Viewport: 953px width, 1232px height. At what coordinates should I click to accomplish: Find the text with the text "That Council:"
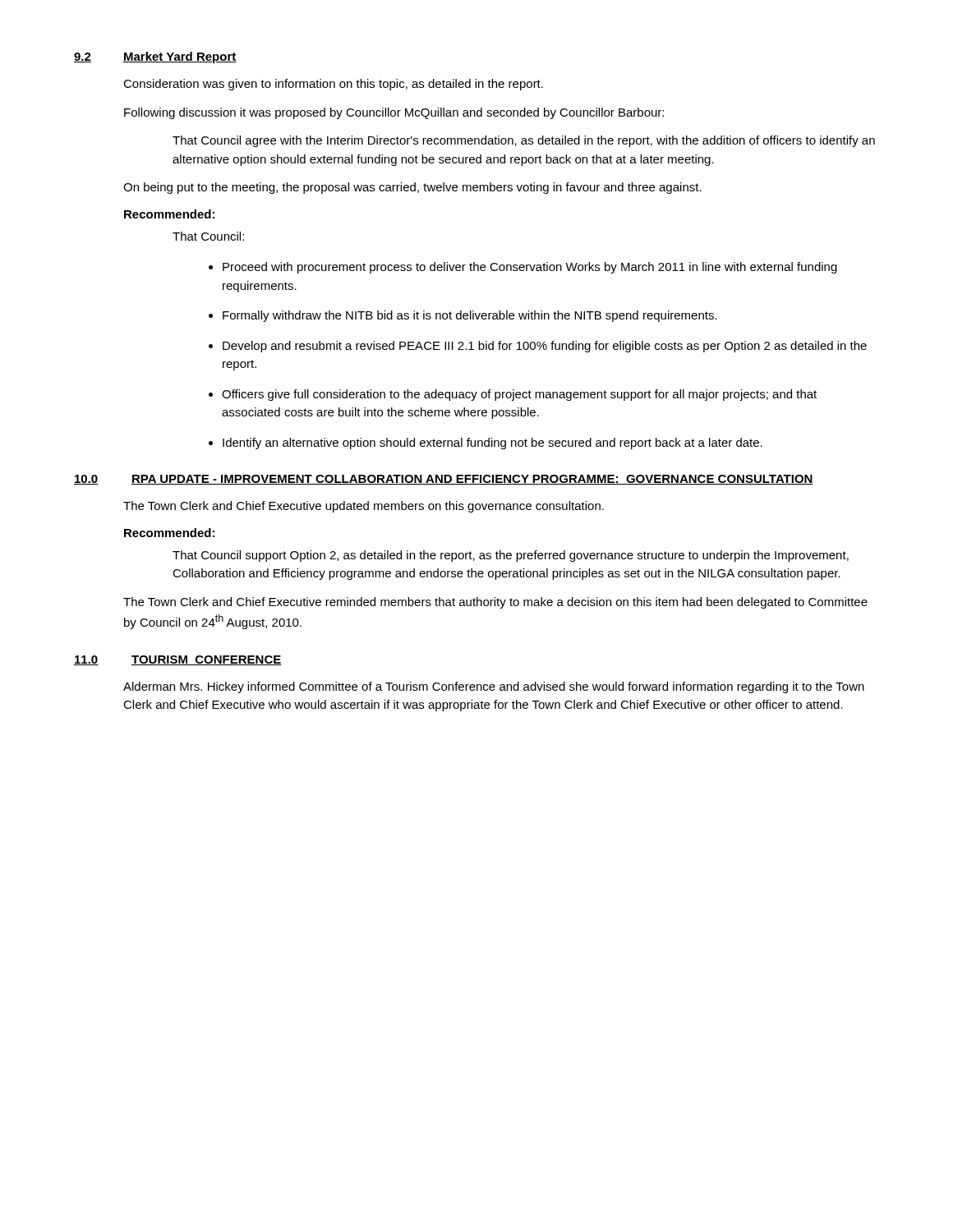[209, 236]
